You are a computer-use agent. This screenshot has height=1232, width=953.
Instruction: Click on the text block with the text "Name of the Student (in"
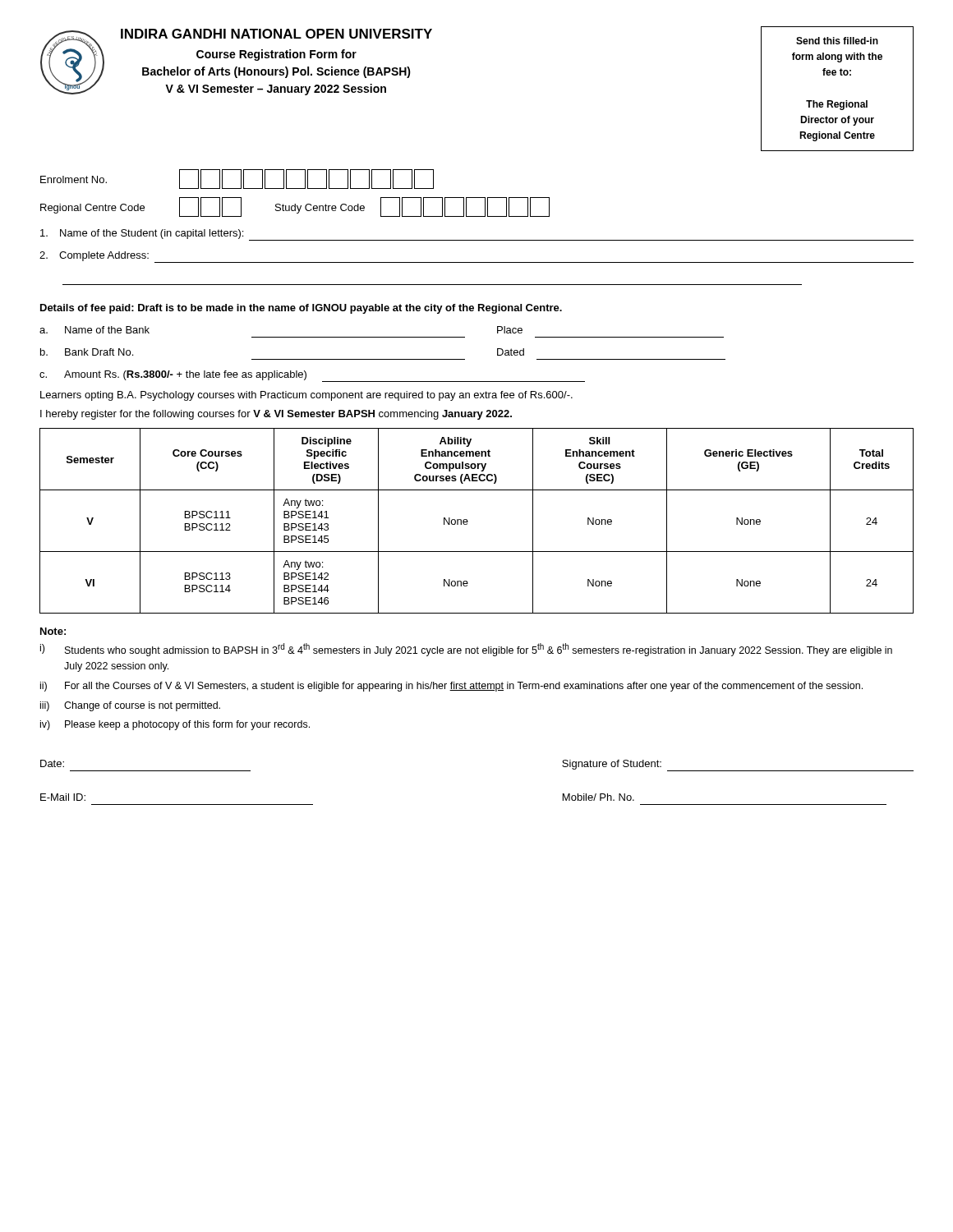pos(476,233)
